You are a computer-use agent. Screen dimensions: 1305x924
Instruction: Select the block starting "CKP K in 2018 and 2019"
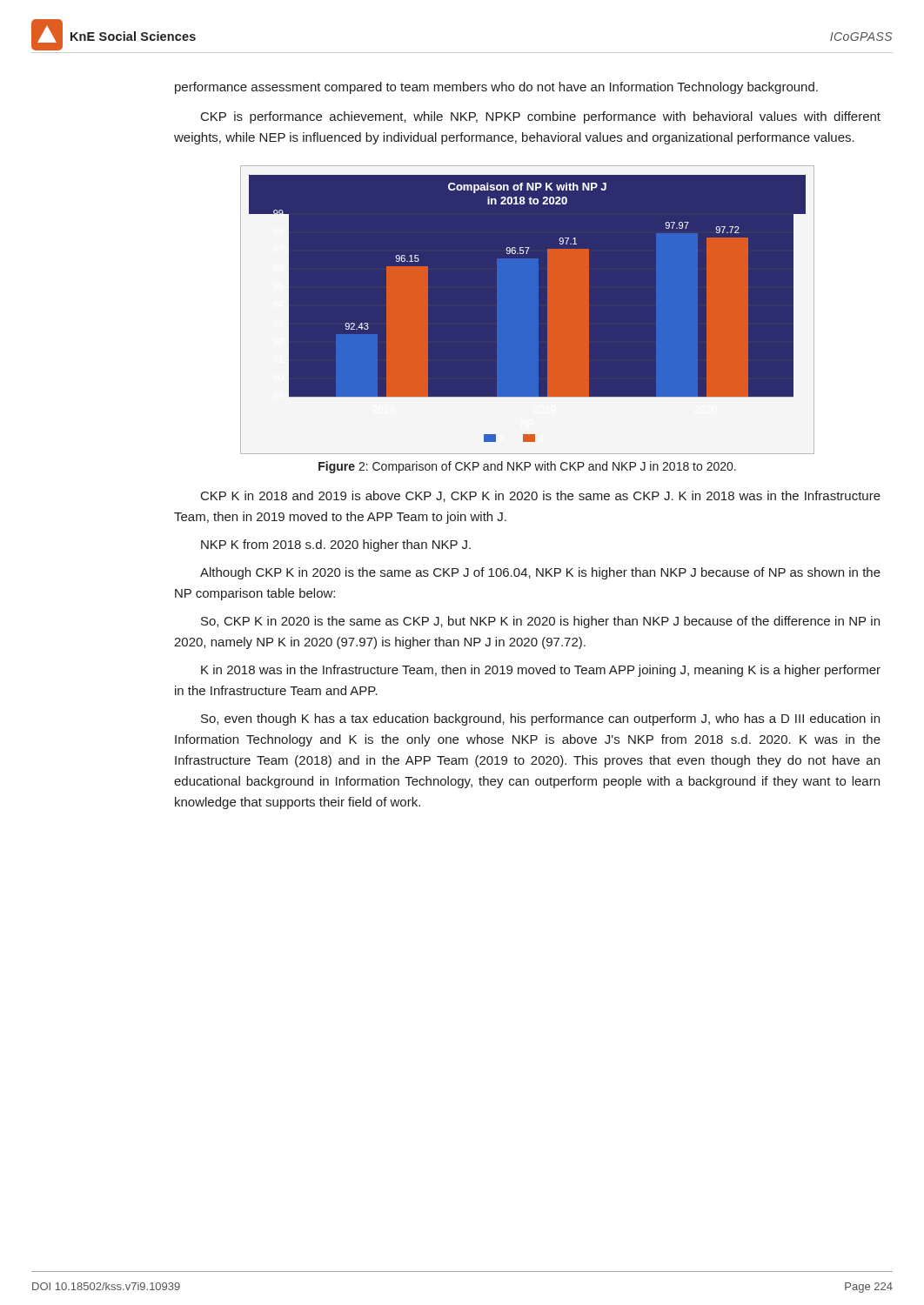point(527,506)
